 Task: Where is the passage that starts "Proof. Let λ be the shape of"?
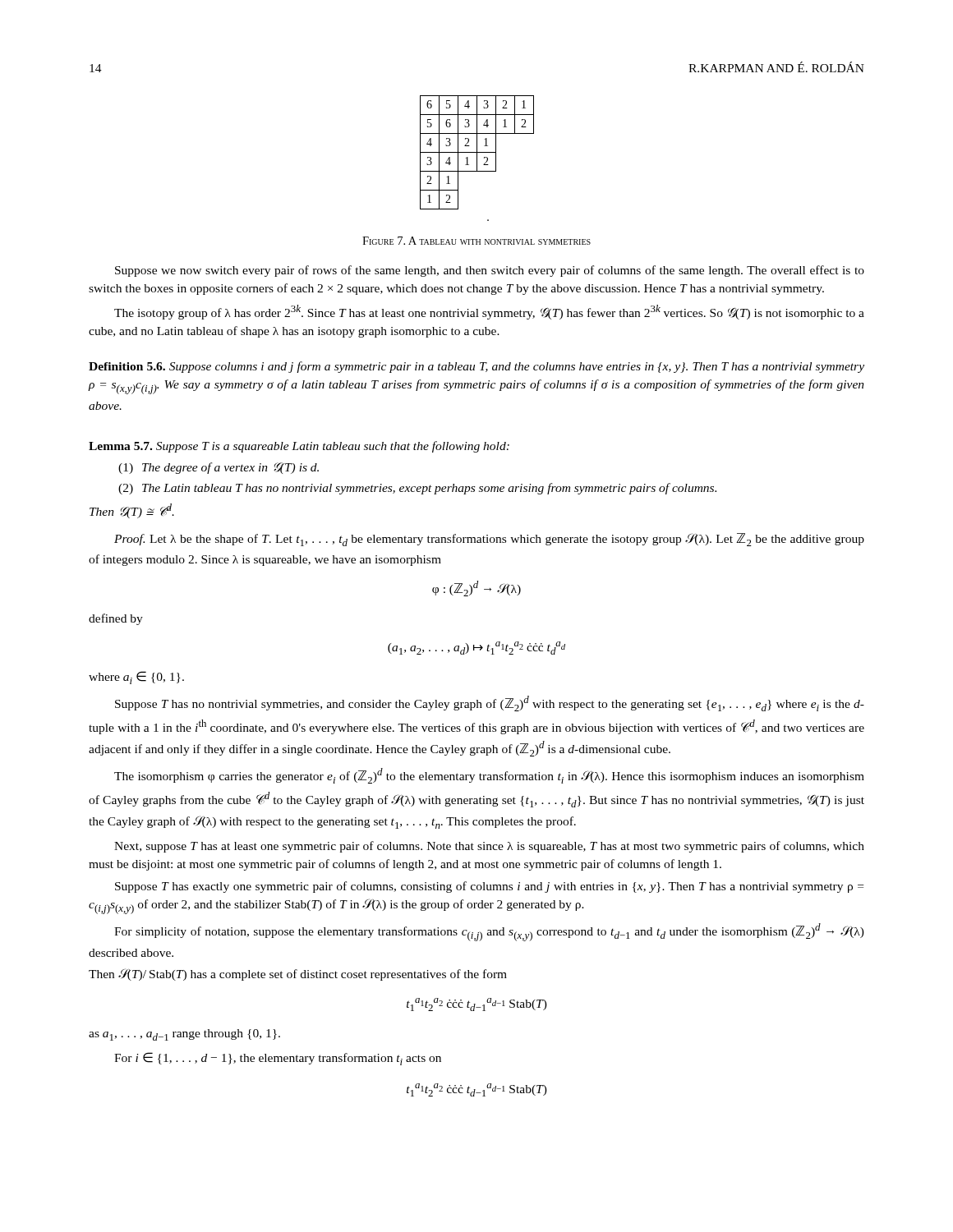pos(476,549)
